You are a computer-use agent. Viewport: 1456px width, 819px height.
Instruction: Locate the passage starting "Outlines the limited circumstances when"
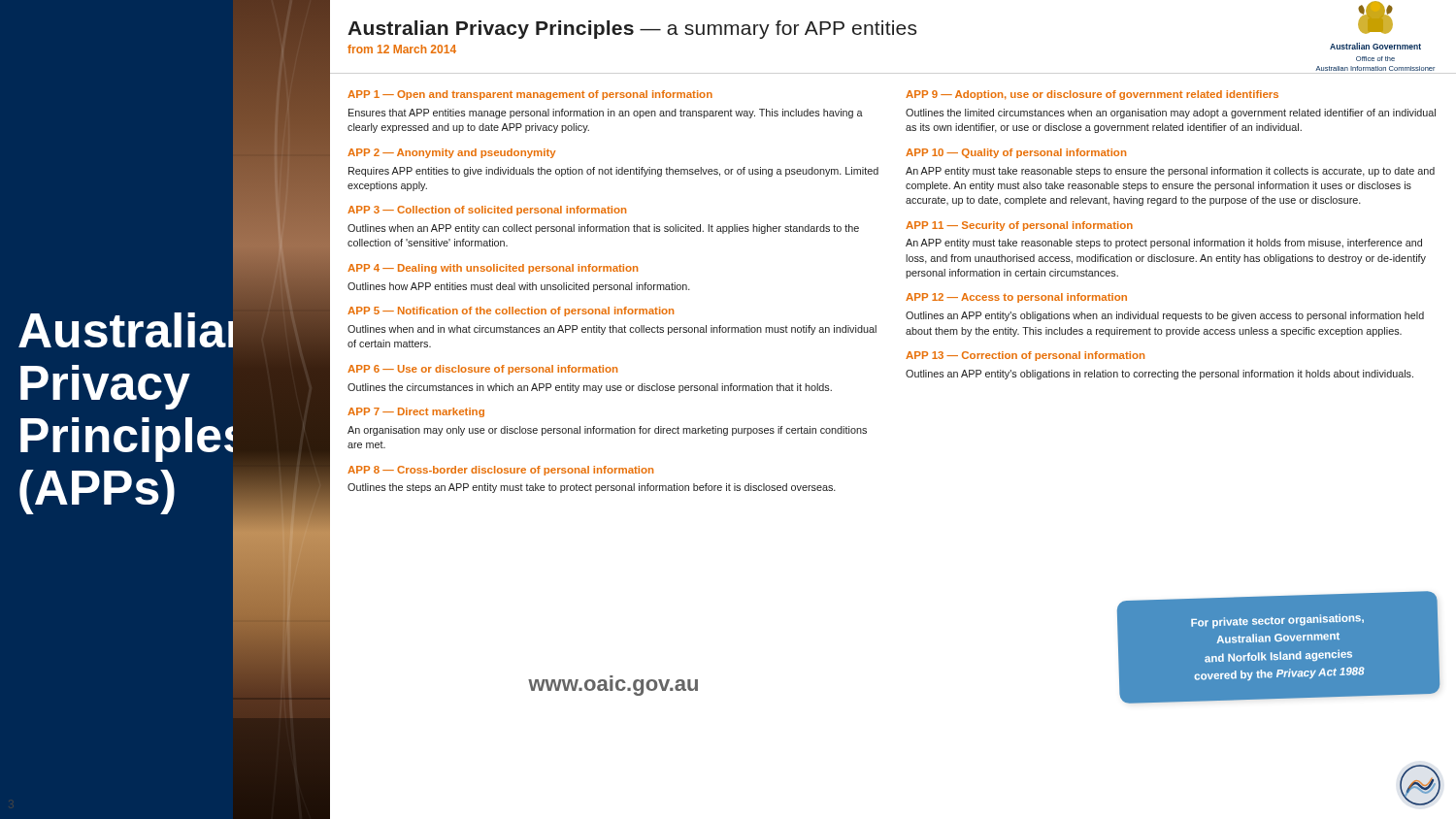click(1172, 121)
